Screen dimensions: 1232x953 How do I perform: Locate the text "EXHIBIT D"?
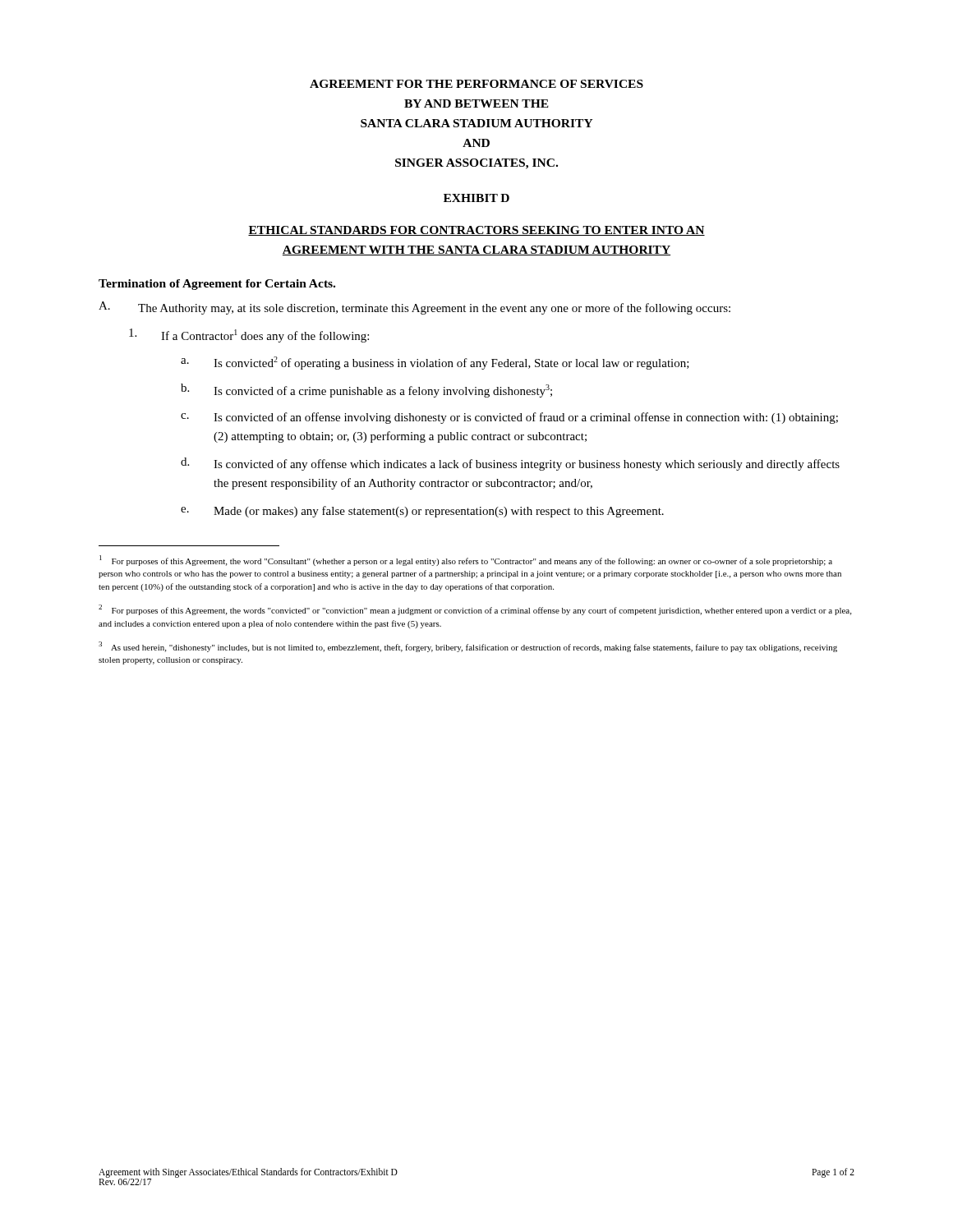(476, 198)
